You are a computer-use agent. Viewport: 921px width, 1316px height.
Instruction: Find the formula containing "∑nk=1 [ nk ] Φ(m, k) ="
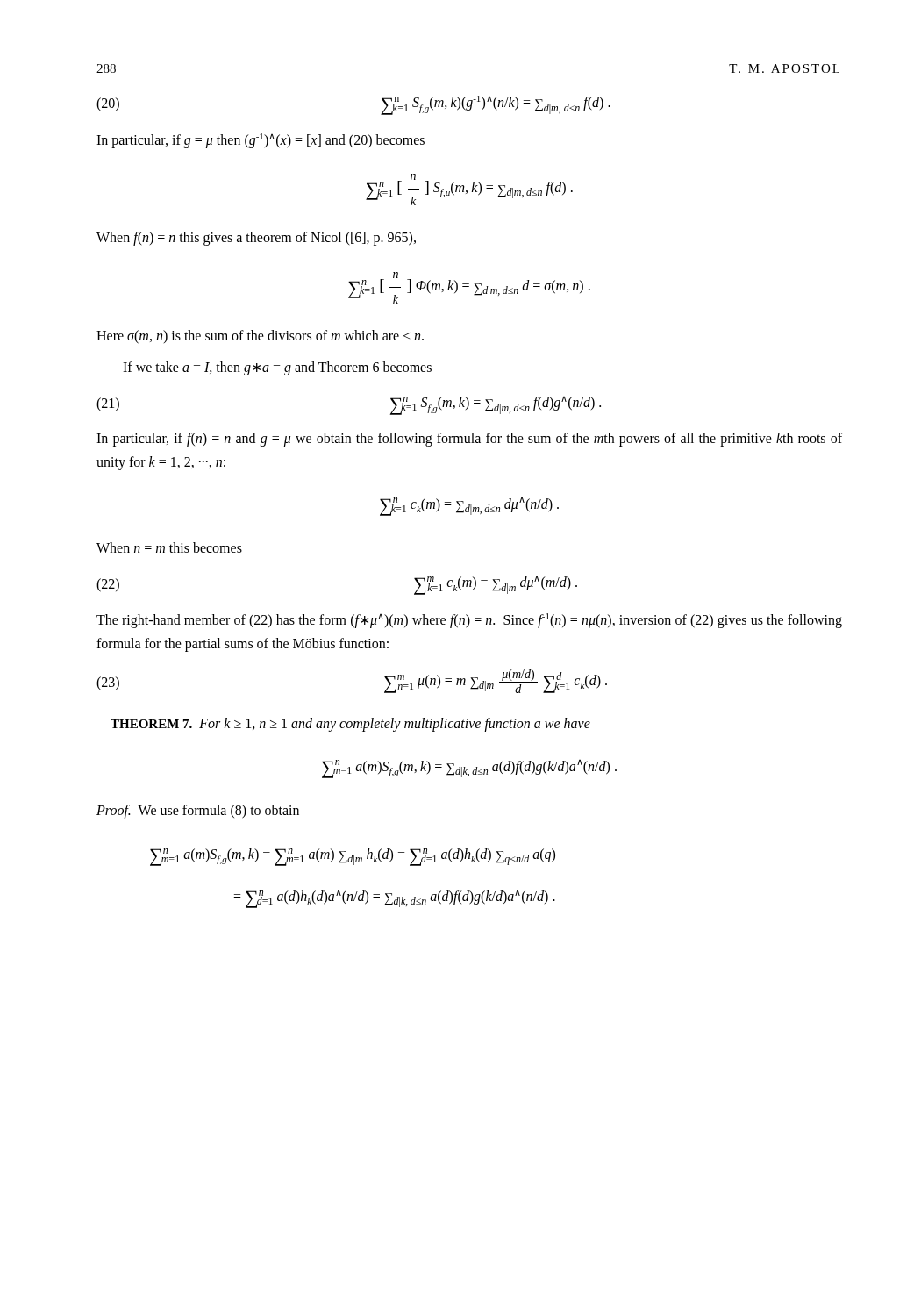[469, 287]
